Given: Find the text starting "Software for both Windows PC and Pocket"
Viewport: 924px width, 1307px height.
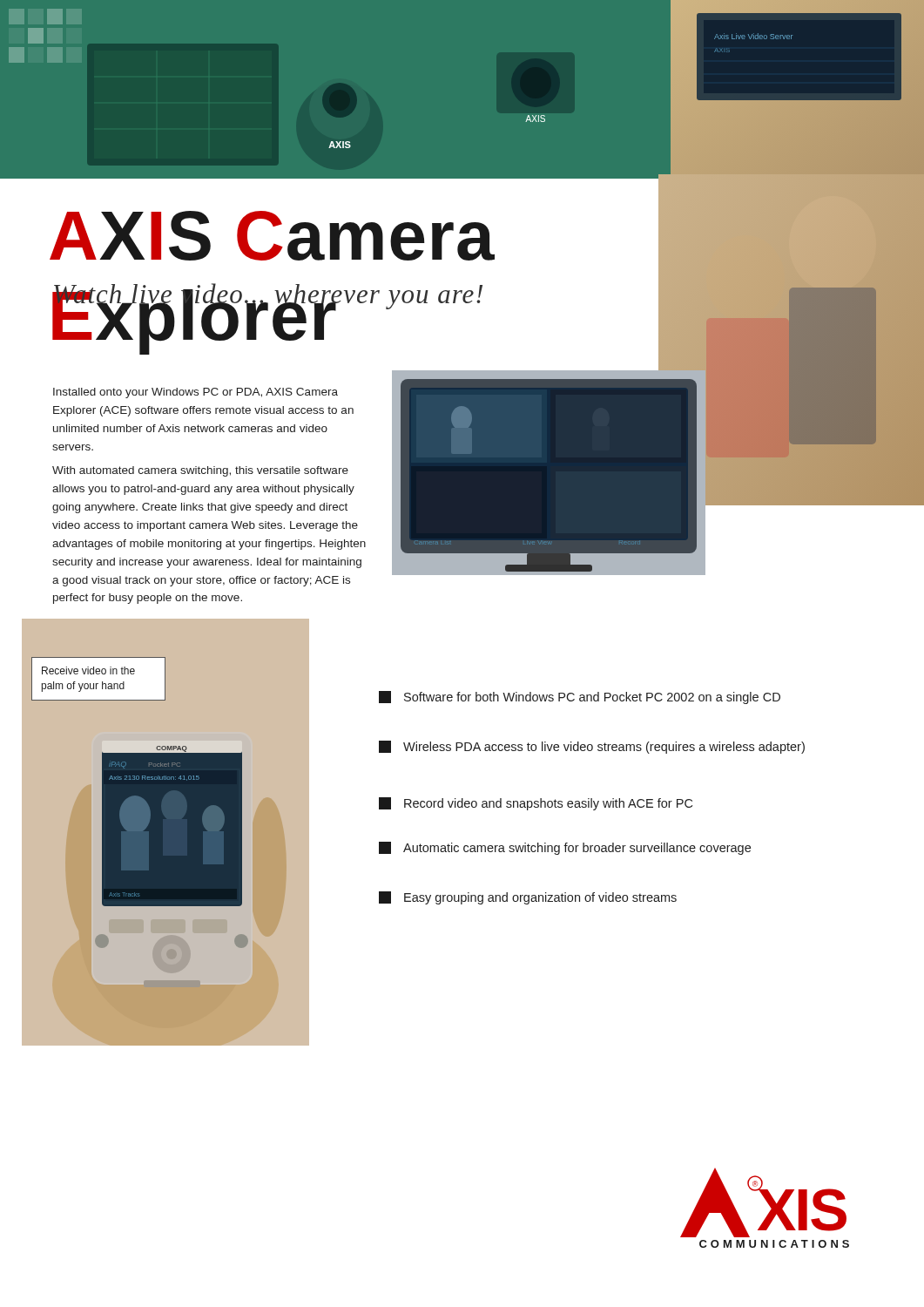Looking at the screenshot, I should 580,698.
